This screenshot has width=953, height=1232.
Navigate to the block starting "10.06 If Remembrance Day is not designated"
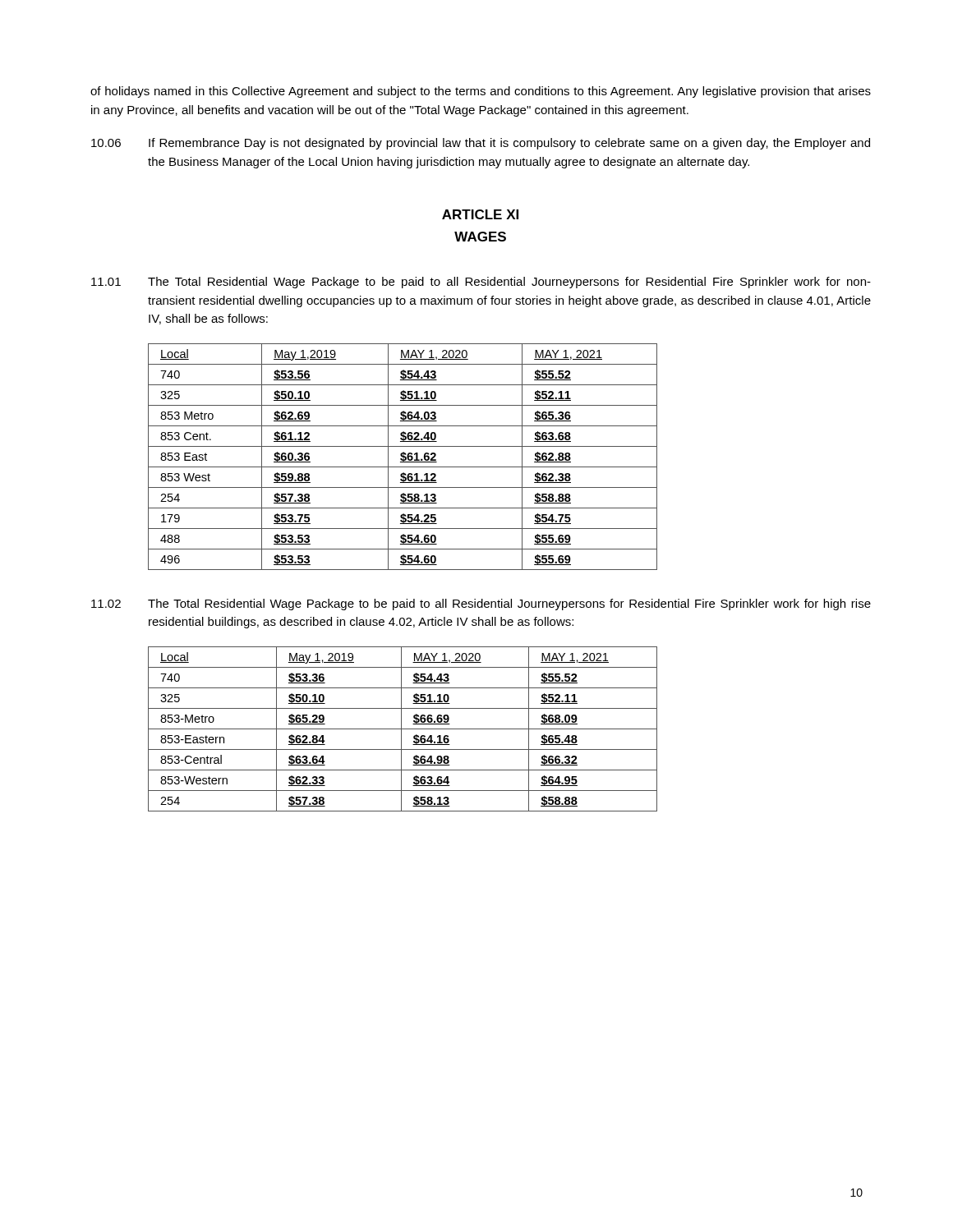click(x=481, y=152)
